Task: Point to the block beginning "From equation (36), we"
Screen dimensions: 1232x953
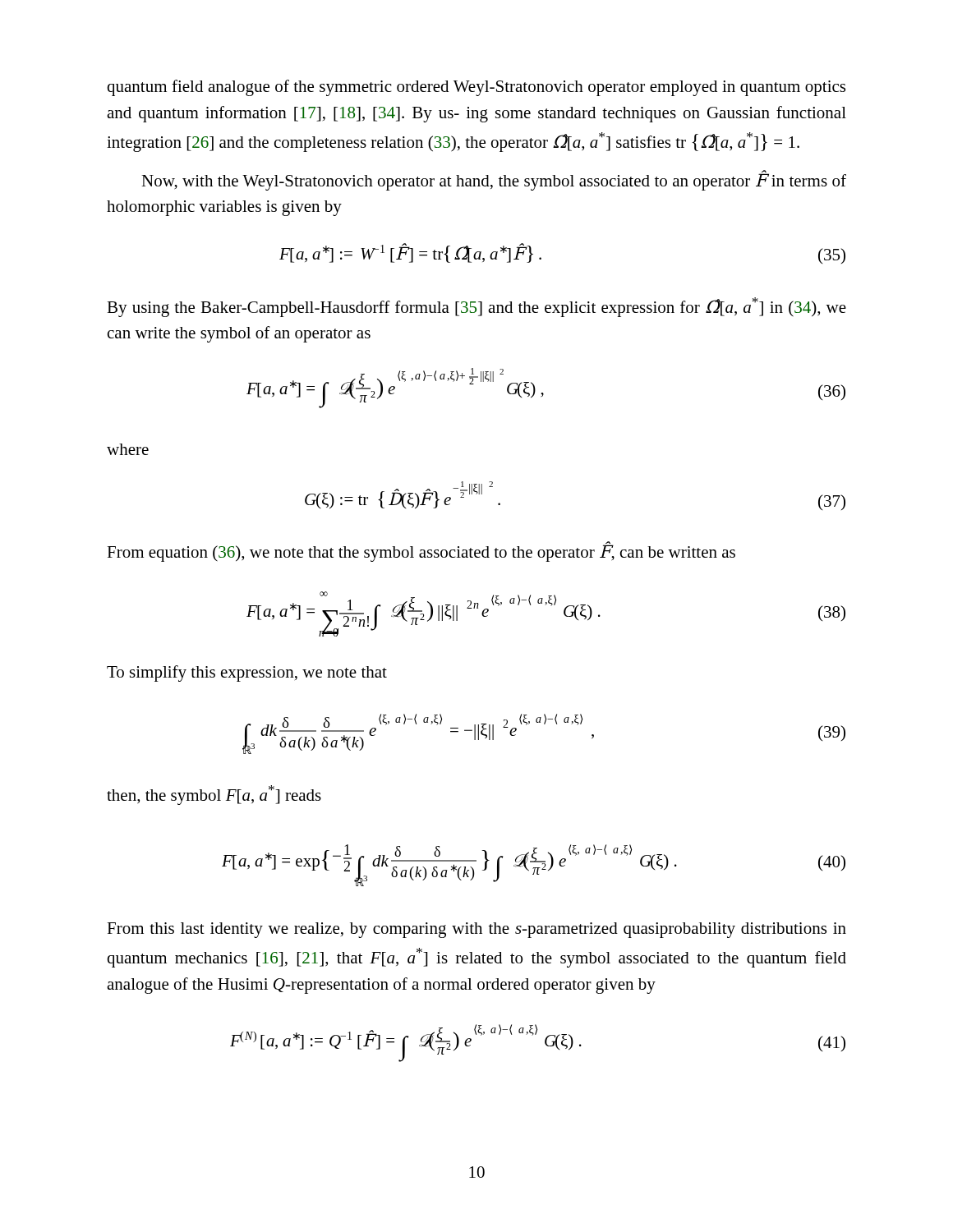Action: tap(476, 553)
